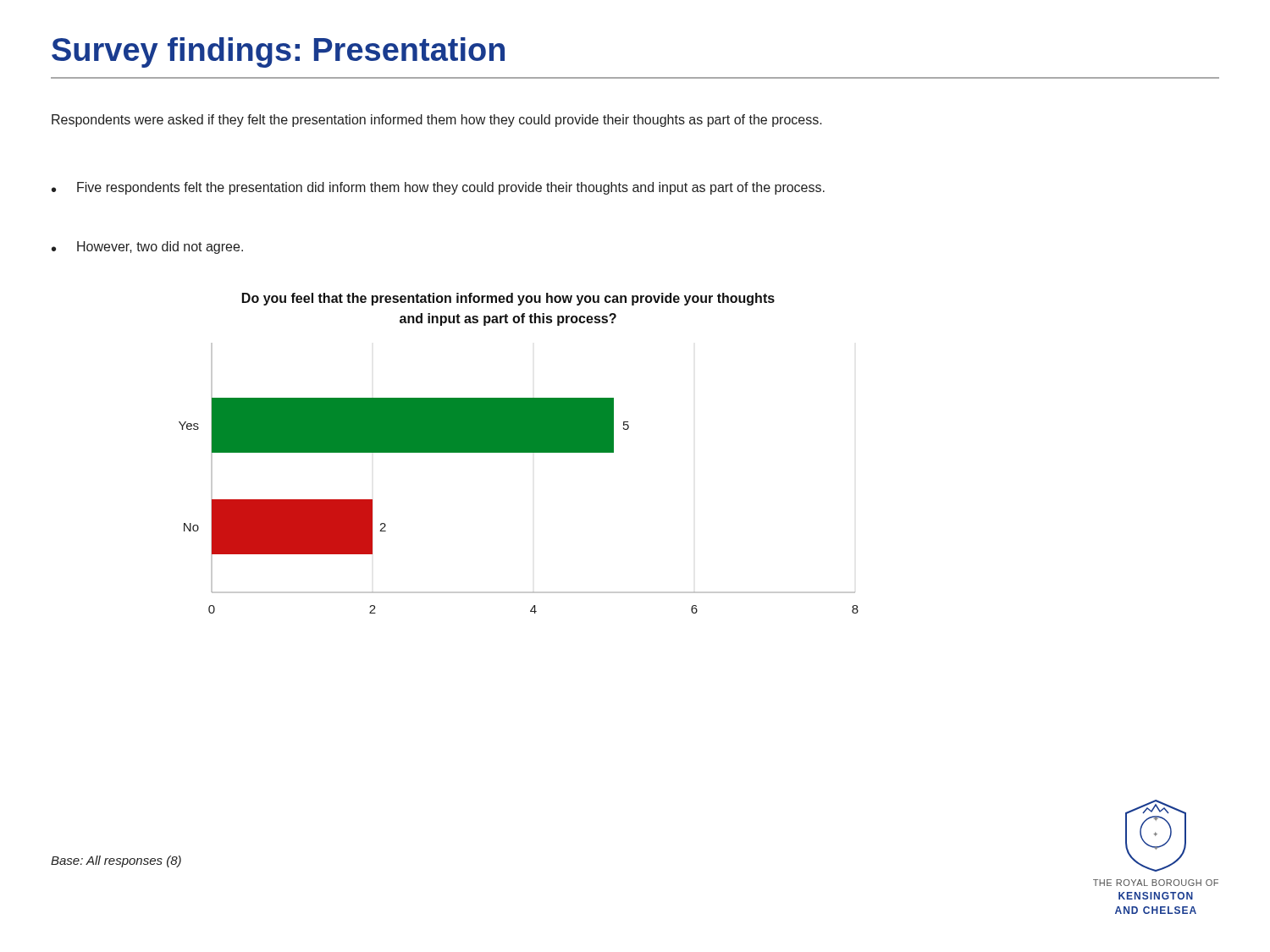Image resolution: width=1270 pixels, height=952 pixels.
Task: Where is the passage that starts "• Five respondents felt"?
Action: pos(438,190)
